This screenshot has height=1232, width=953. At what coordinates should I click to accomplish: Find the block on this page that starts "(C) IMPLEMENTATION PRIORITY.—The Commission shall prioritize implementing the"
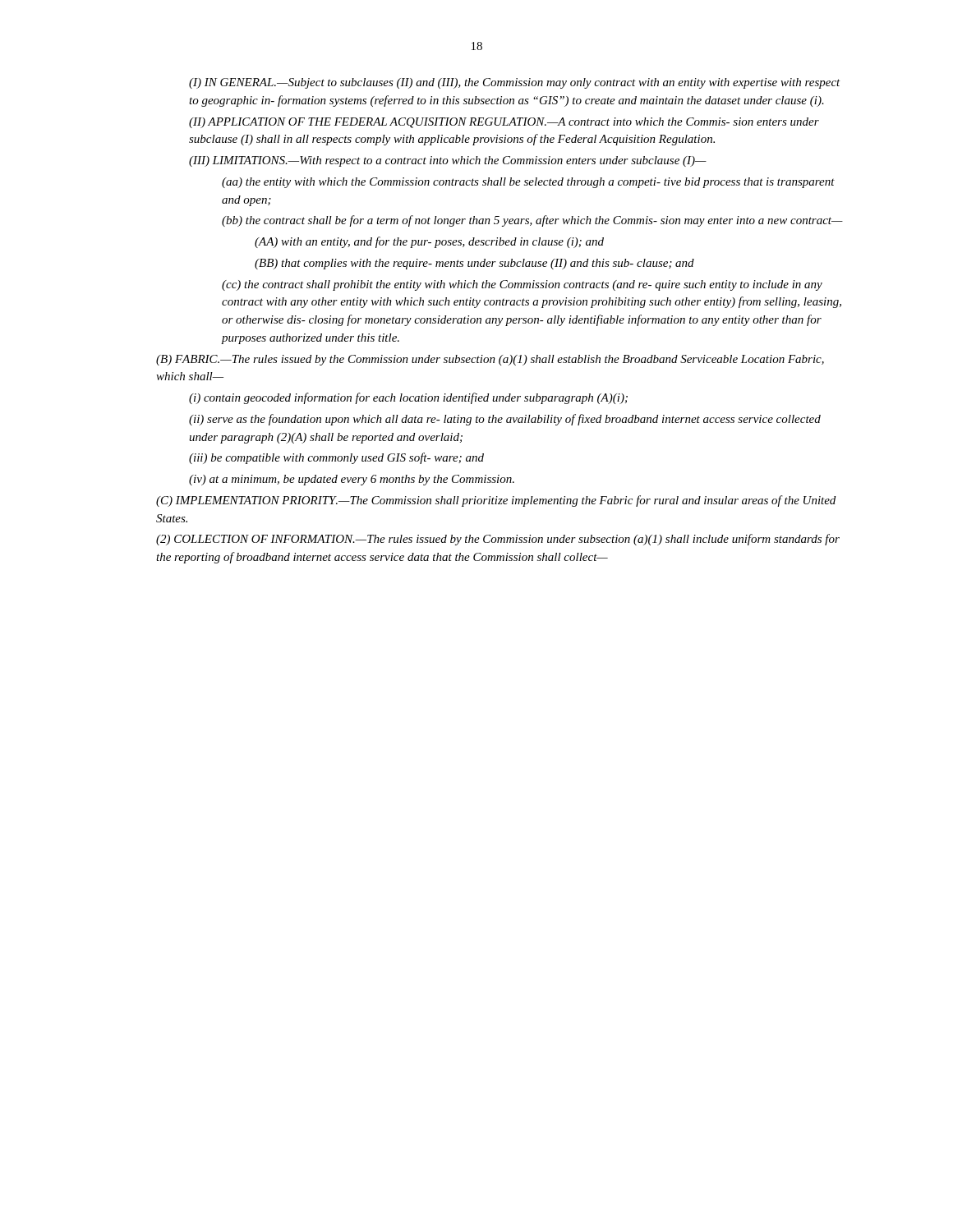pyautogui.click(x=496, y=509)
